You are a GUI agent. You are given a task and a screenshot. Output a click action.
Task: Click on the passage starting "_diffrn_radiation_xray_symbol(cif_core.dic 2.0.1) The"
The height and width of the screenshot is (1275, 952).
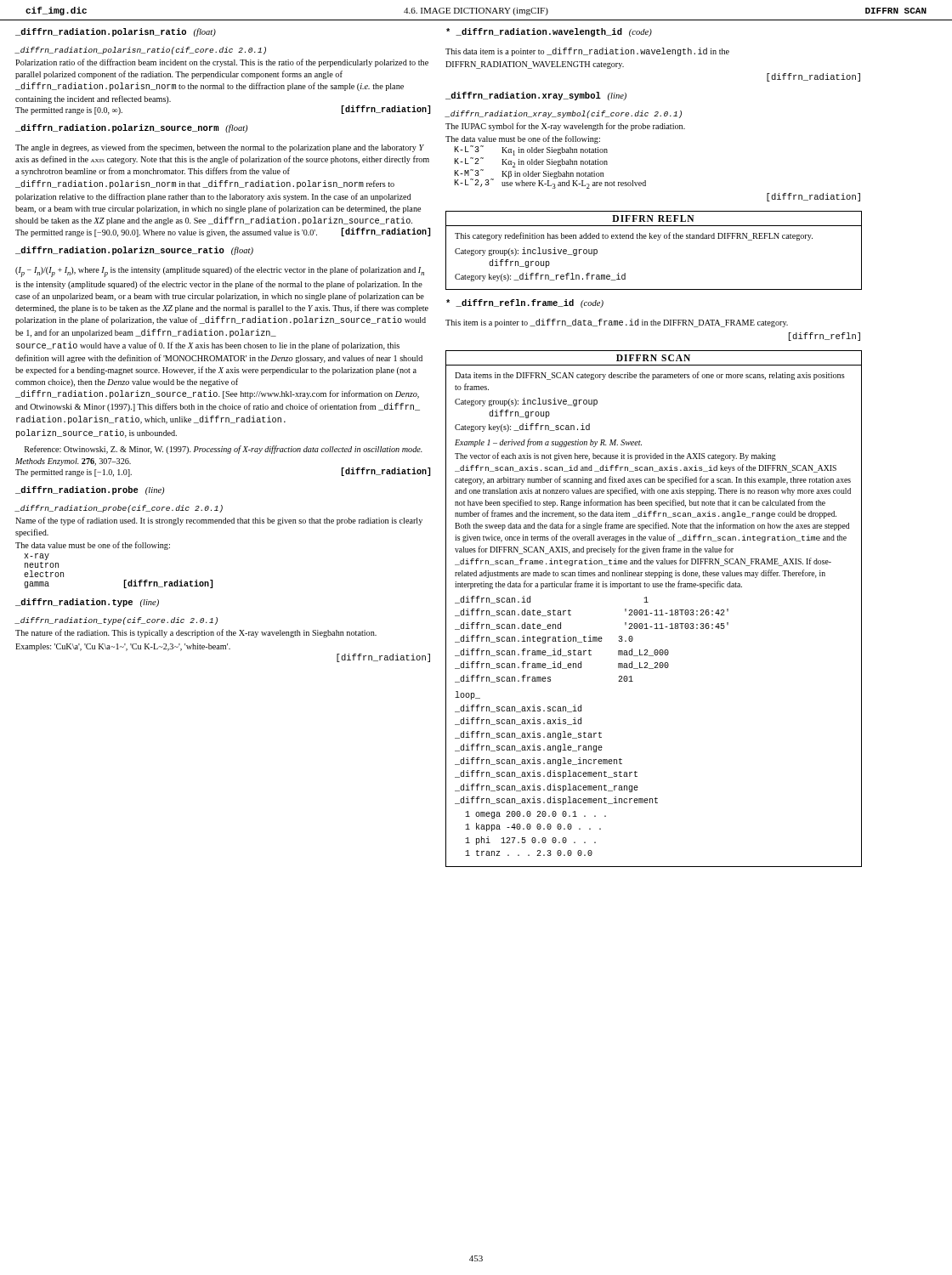[564, 114]
